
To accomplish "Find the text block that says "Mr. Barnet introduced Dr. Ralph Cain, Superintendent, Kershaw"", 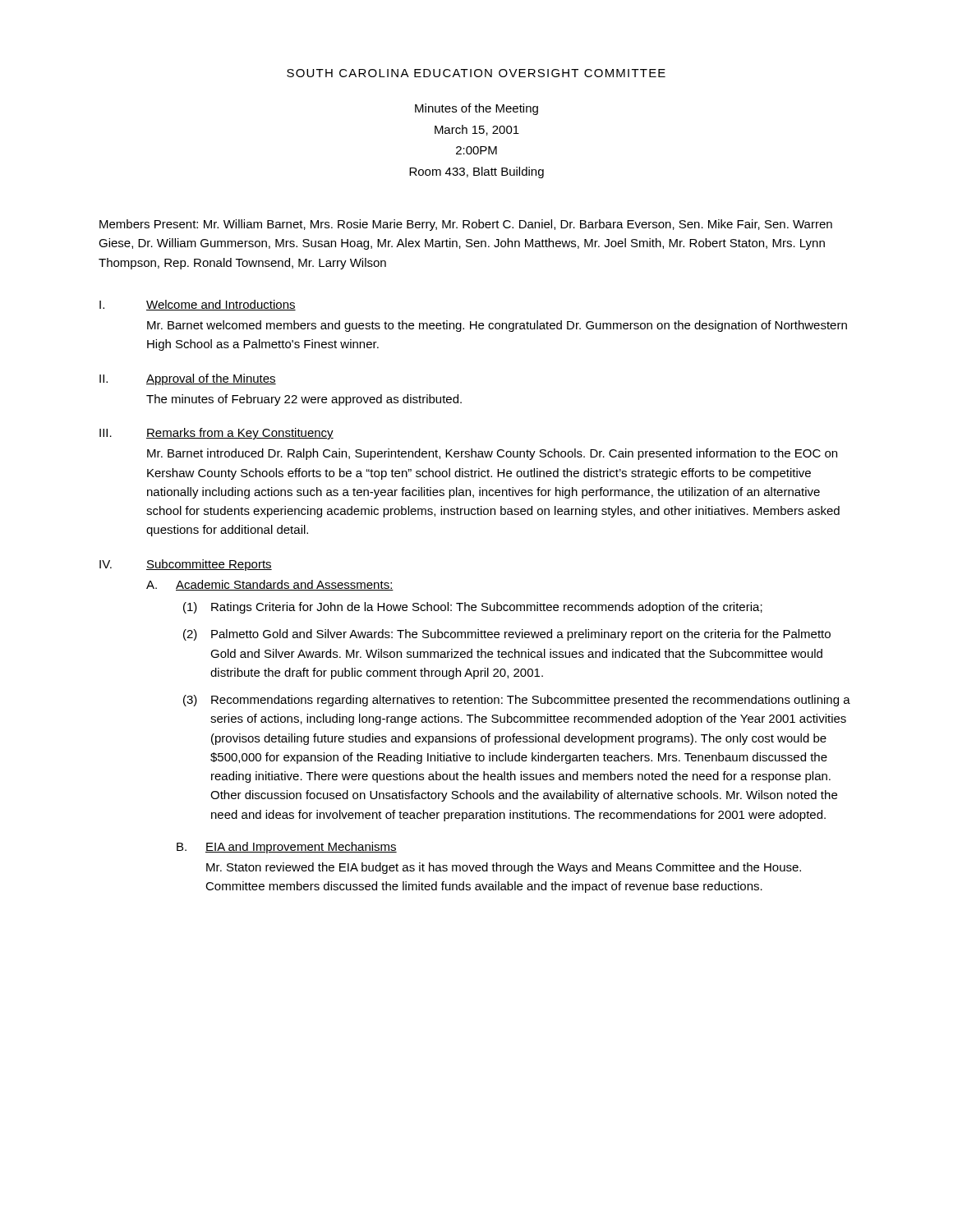I will click(493, 491).
